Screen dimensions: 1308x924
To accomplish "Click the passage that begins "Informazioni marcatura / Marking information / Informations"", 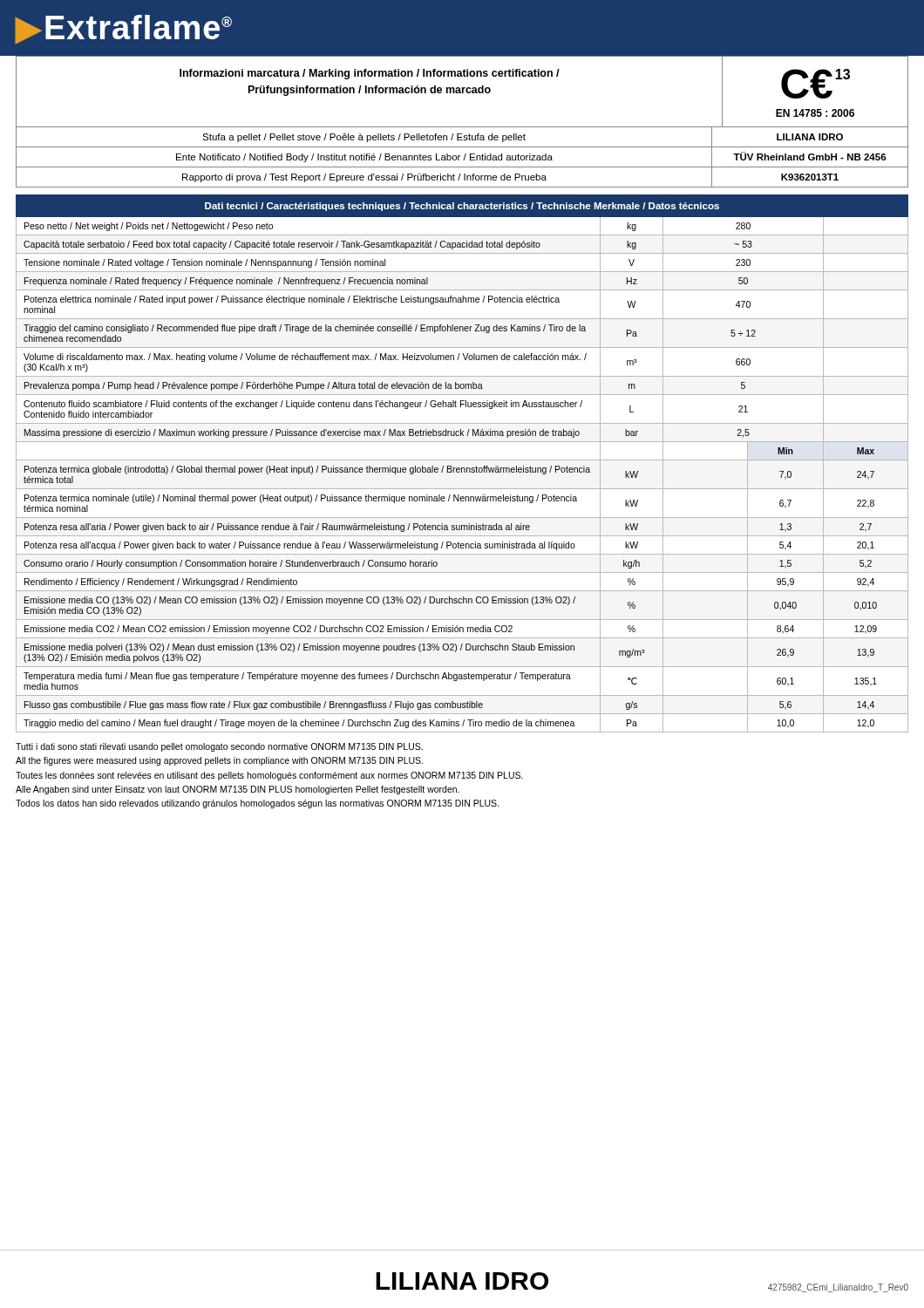I will 369,82.
